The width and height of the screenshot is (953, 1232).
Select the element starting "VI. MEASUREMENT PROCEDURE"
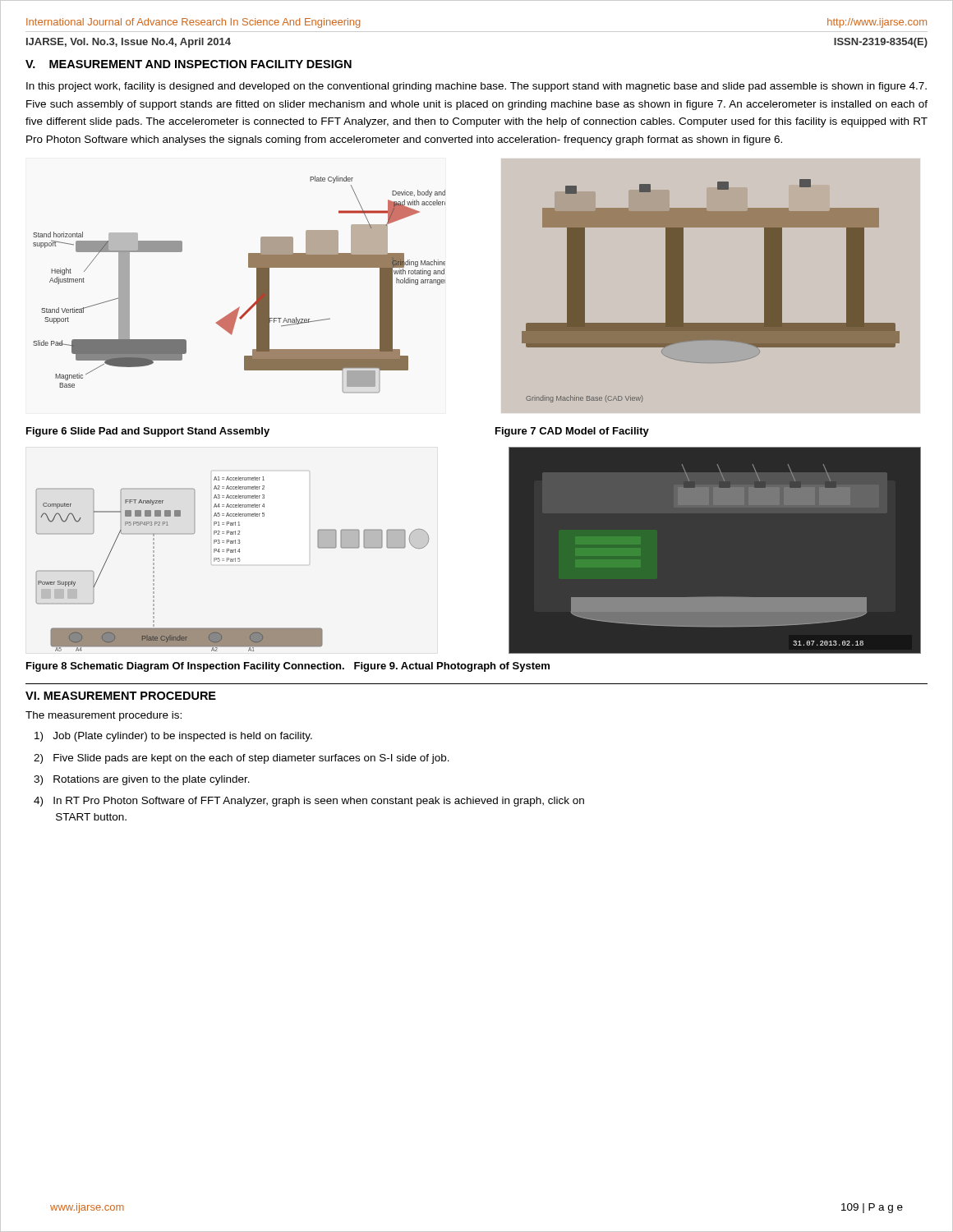coord(121,696)
